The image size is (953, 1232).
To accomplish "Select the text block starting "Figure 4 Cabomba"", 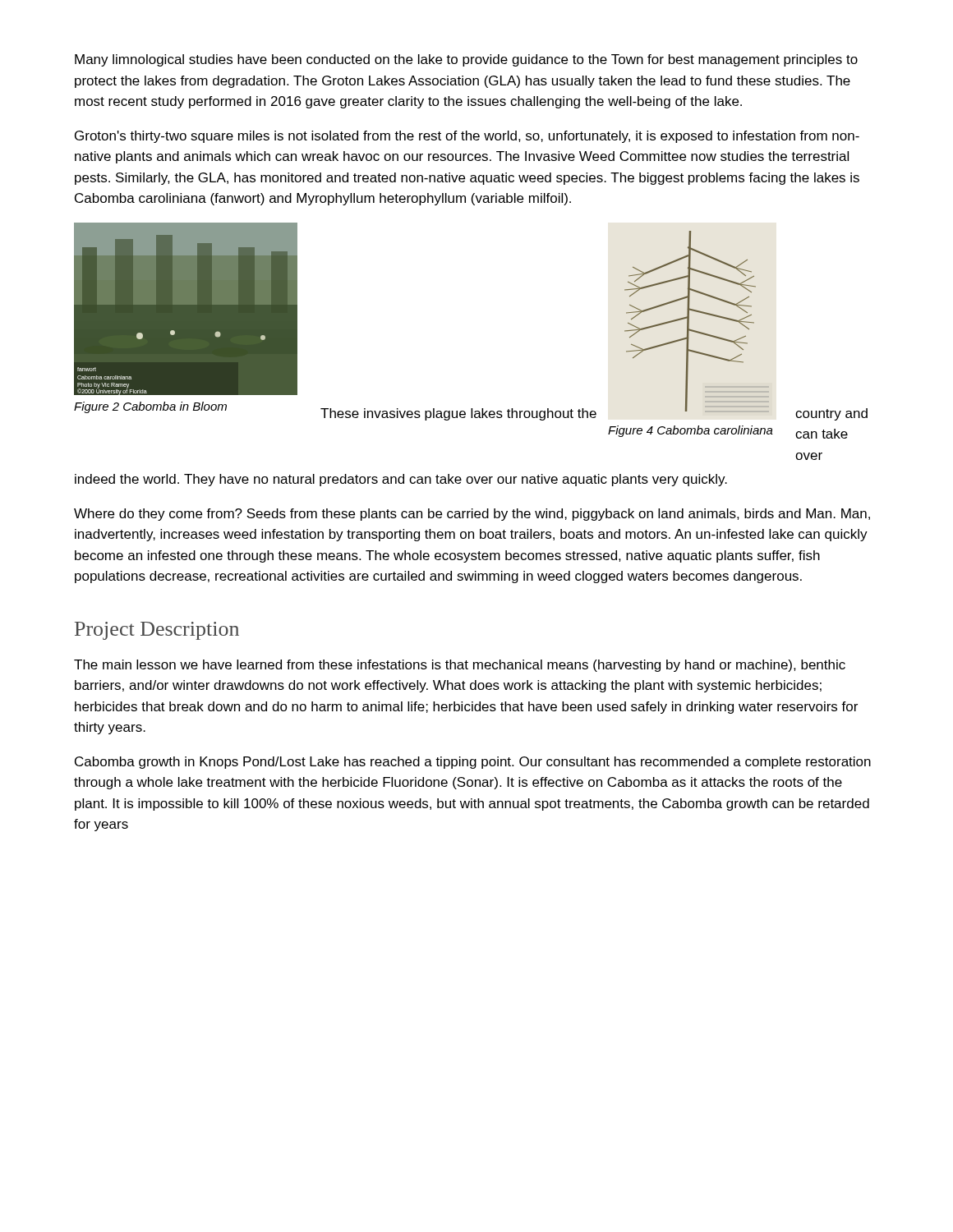I will point(690,430).
